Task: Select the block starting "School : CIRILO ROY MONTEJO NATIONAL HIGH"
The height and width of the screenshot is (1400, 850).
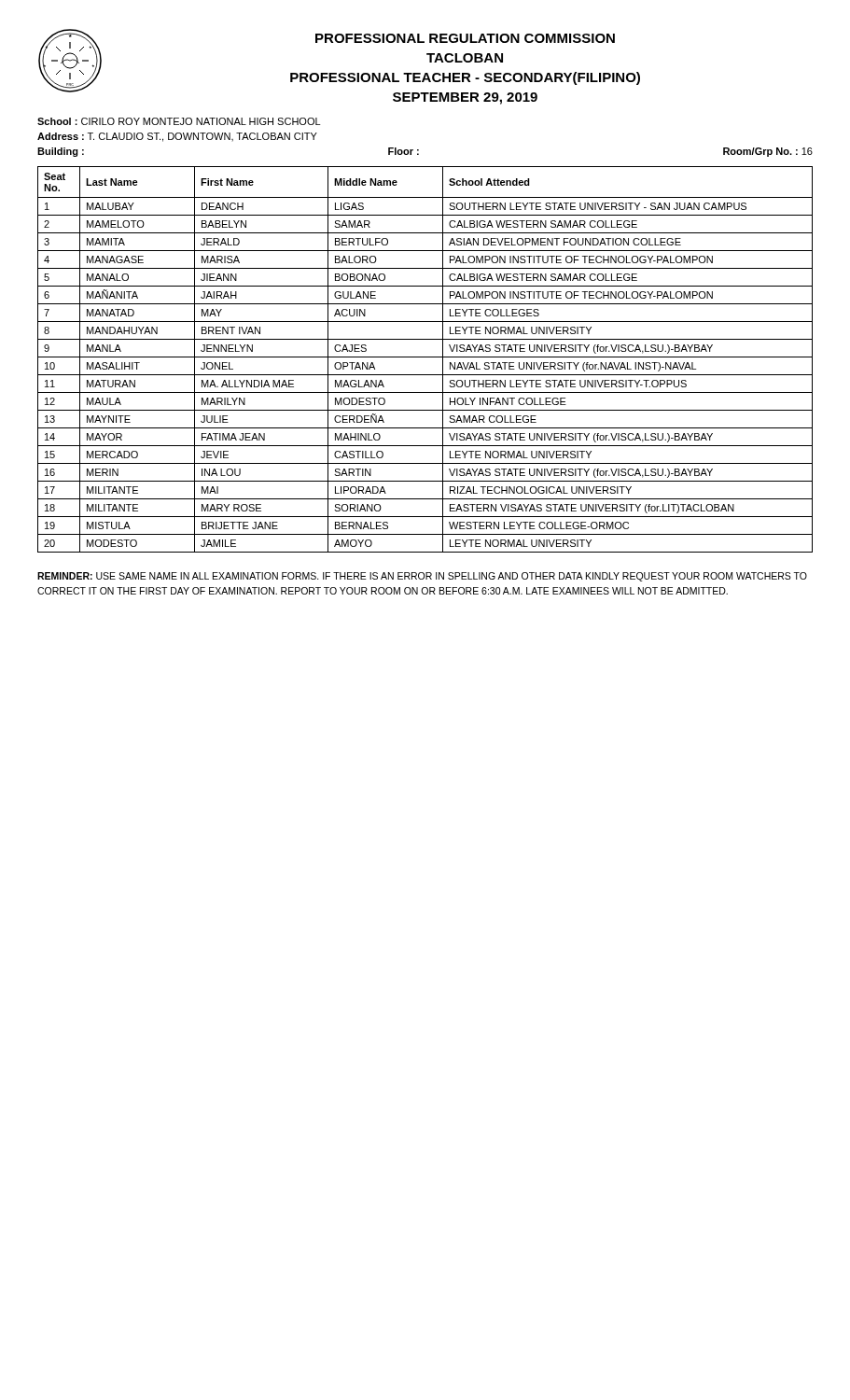Action: click(x=179, y=121)
